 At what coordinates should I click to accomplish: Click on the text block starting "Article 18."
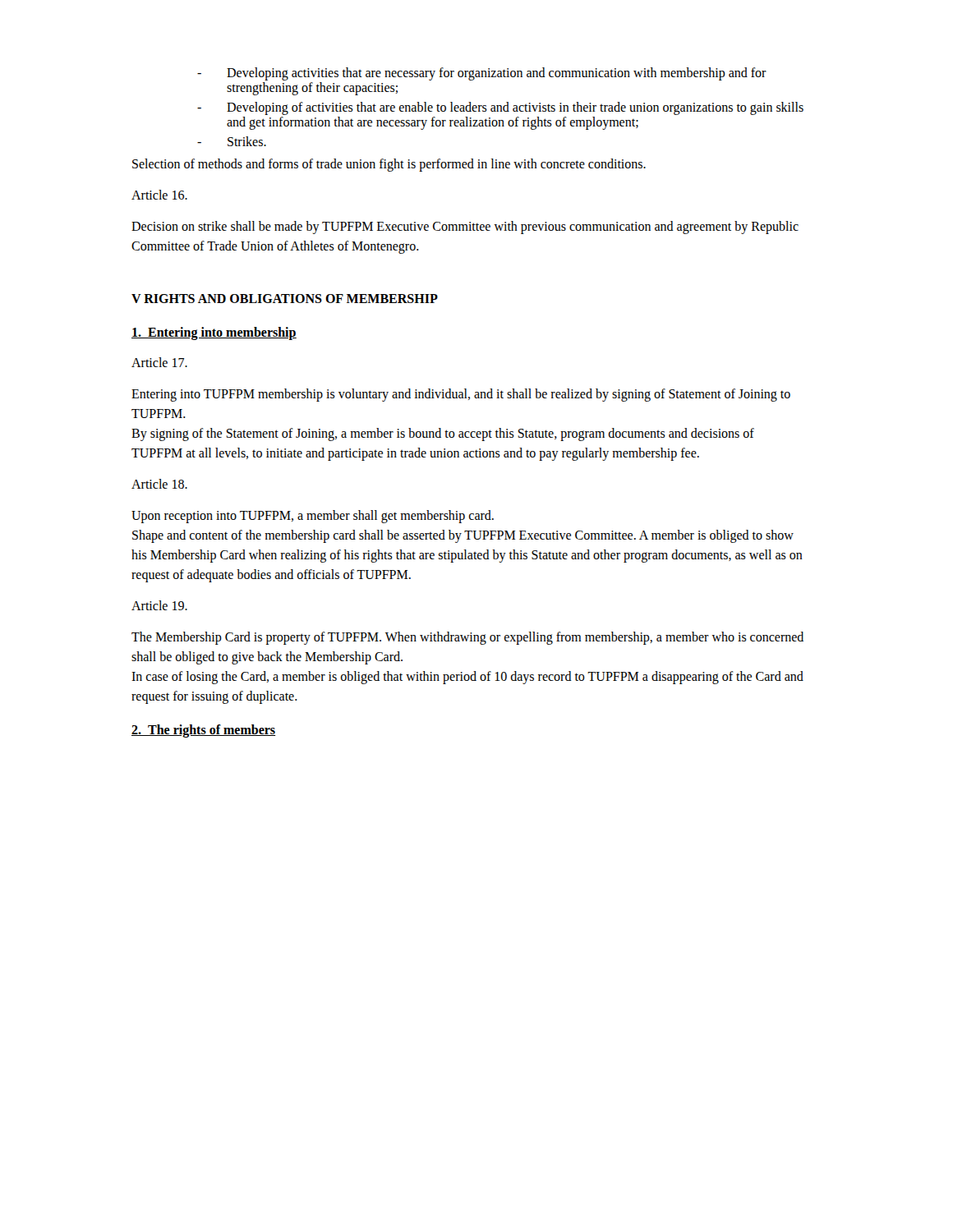[159, 484]
